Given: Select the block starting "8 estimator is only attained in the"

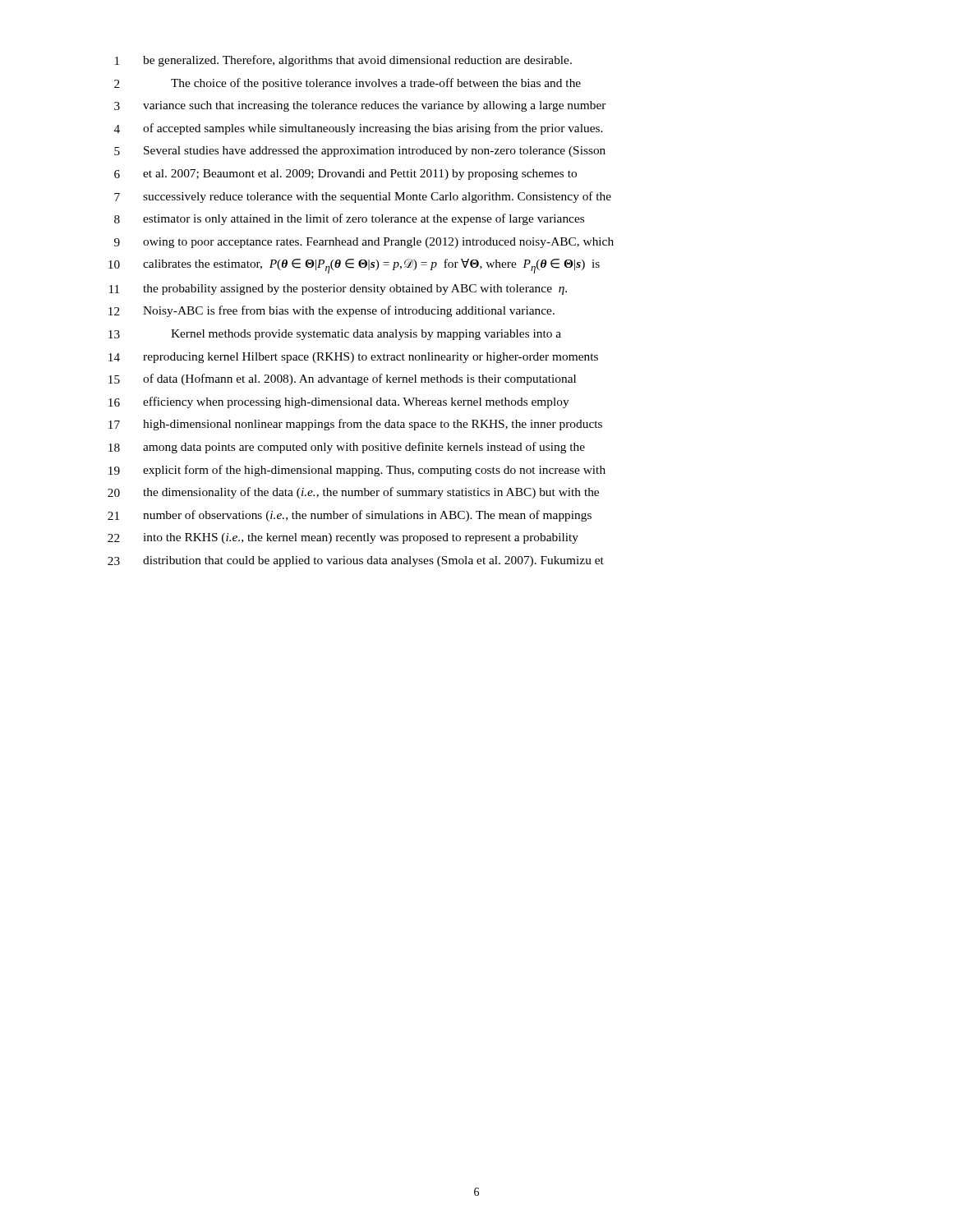Looking at the screenshot, I should tap(476, 219).
